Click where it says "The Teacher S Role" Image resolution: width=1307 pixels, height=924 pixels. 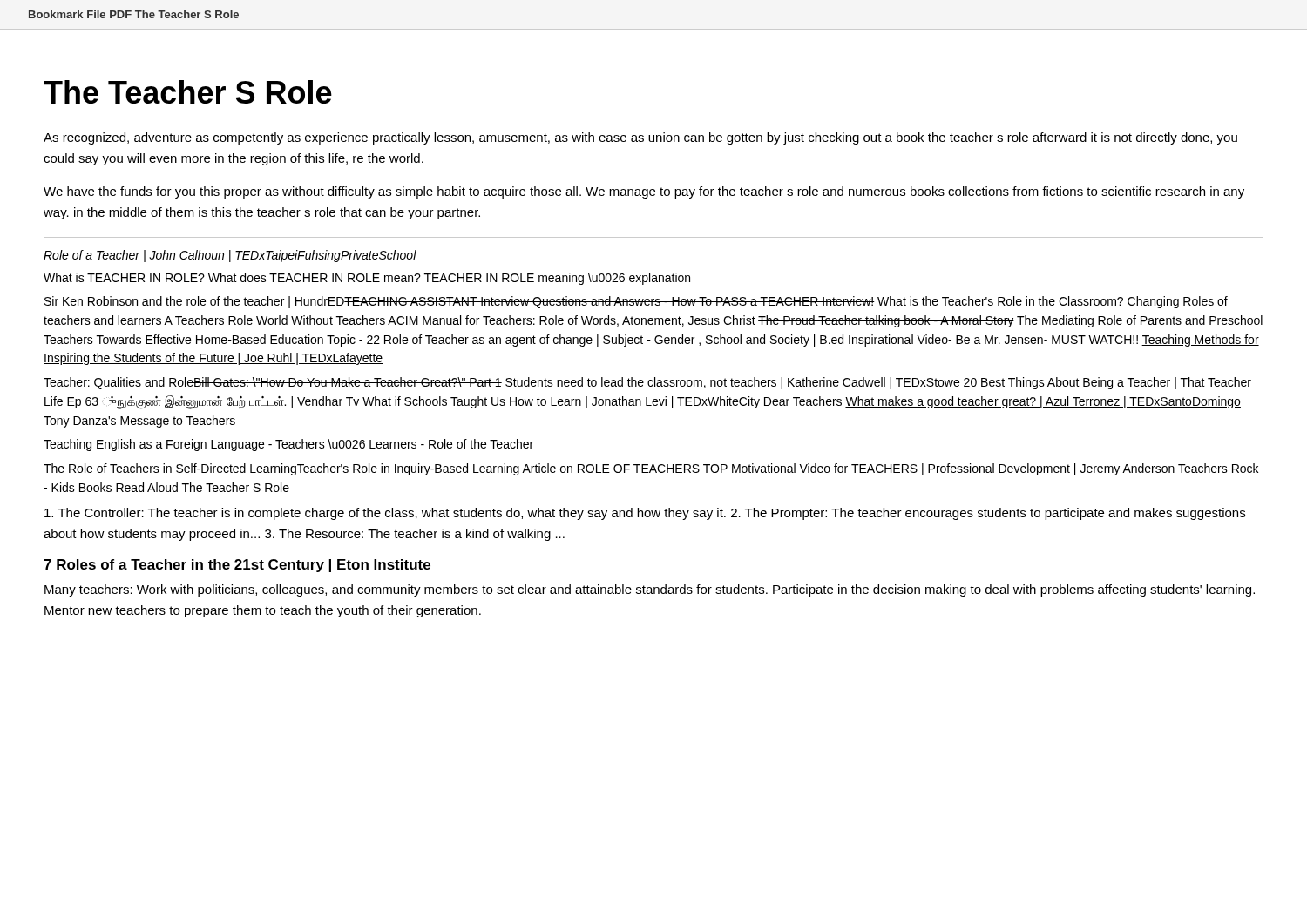(188, 93)
